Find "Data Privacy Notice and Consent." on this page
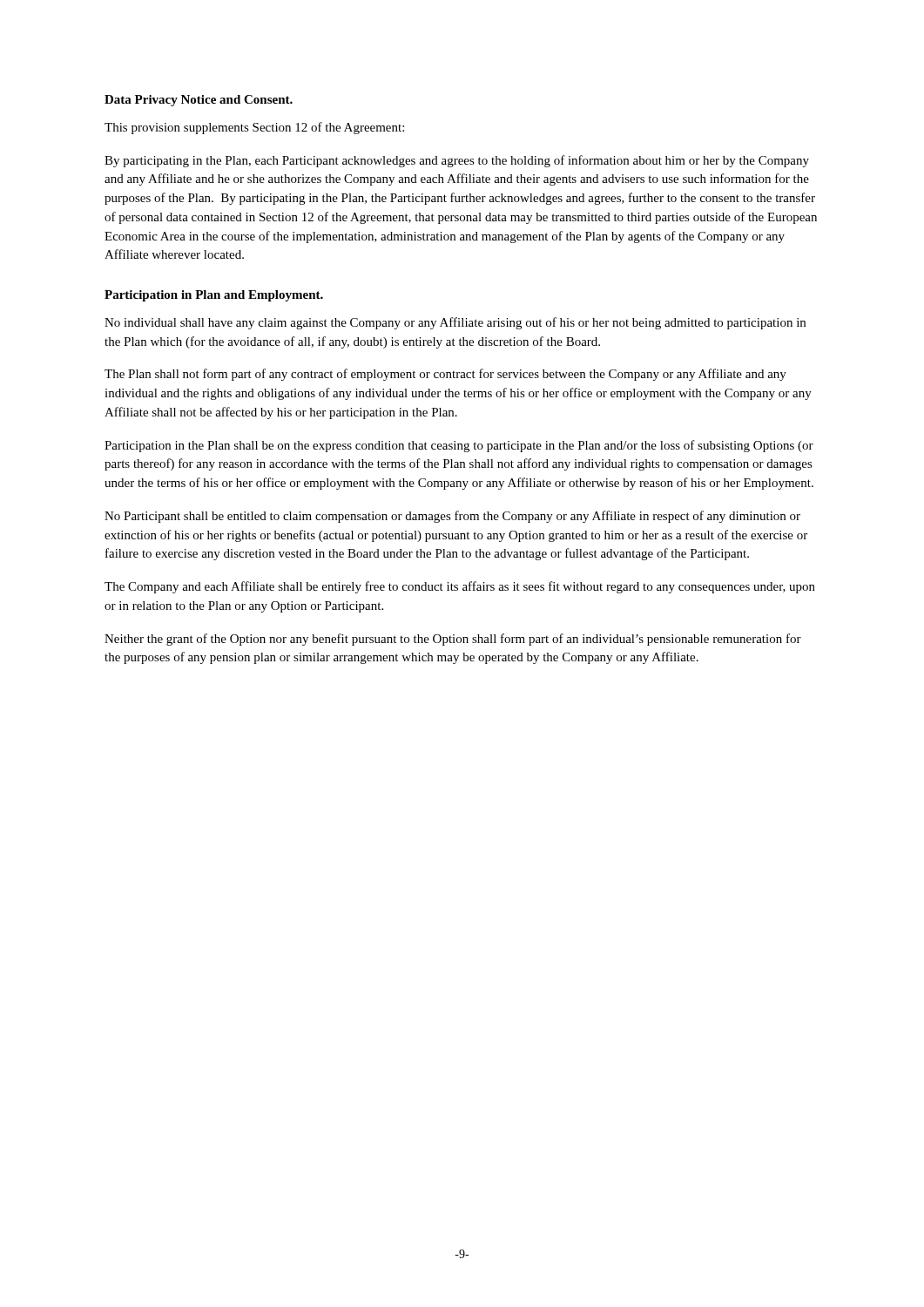The width and height of the screenshot is (924, 1307). pos(199,99)
